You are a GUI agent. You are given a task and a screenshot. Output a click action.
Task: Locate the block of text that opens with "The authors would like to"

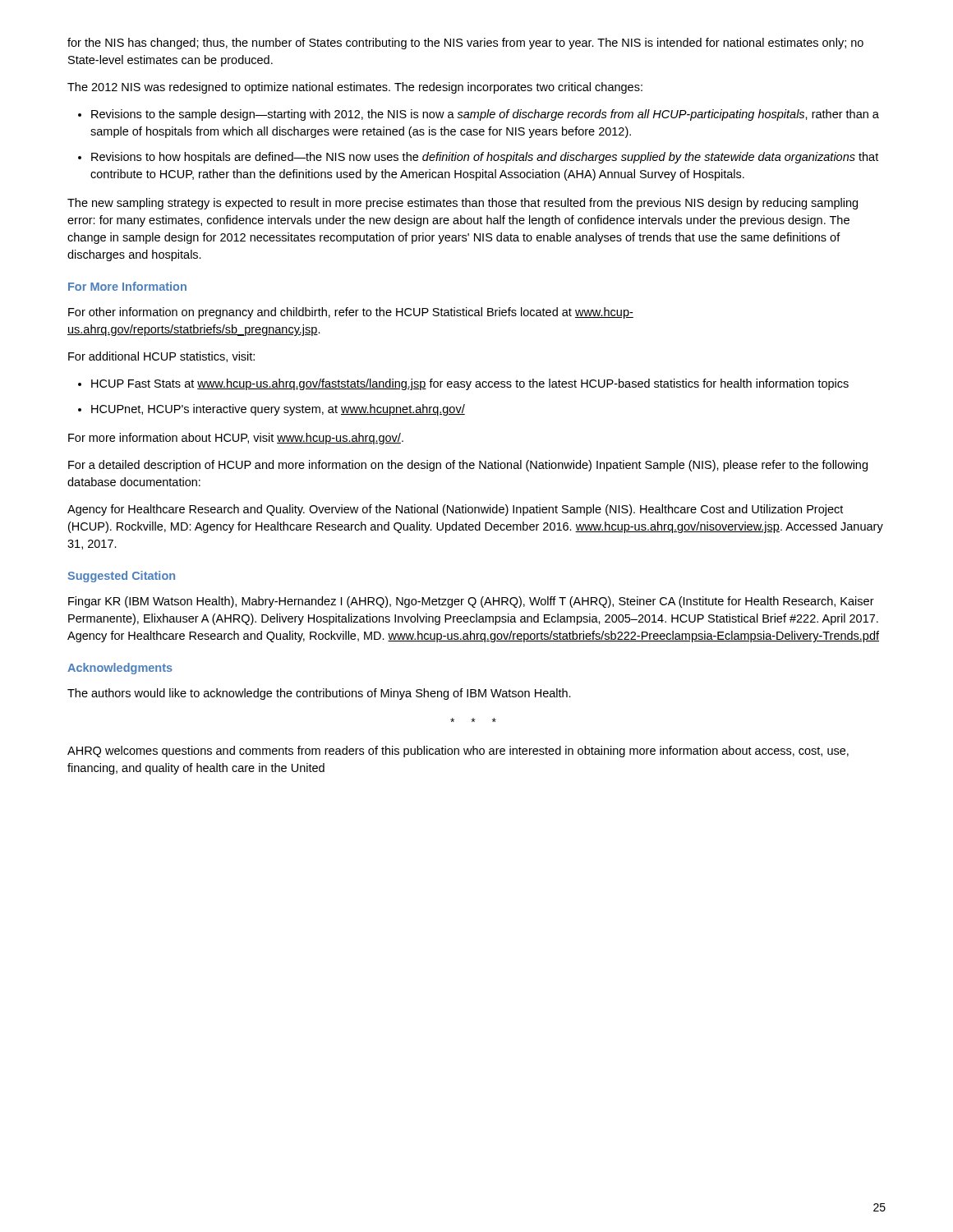click(x=476, y=694)
